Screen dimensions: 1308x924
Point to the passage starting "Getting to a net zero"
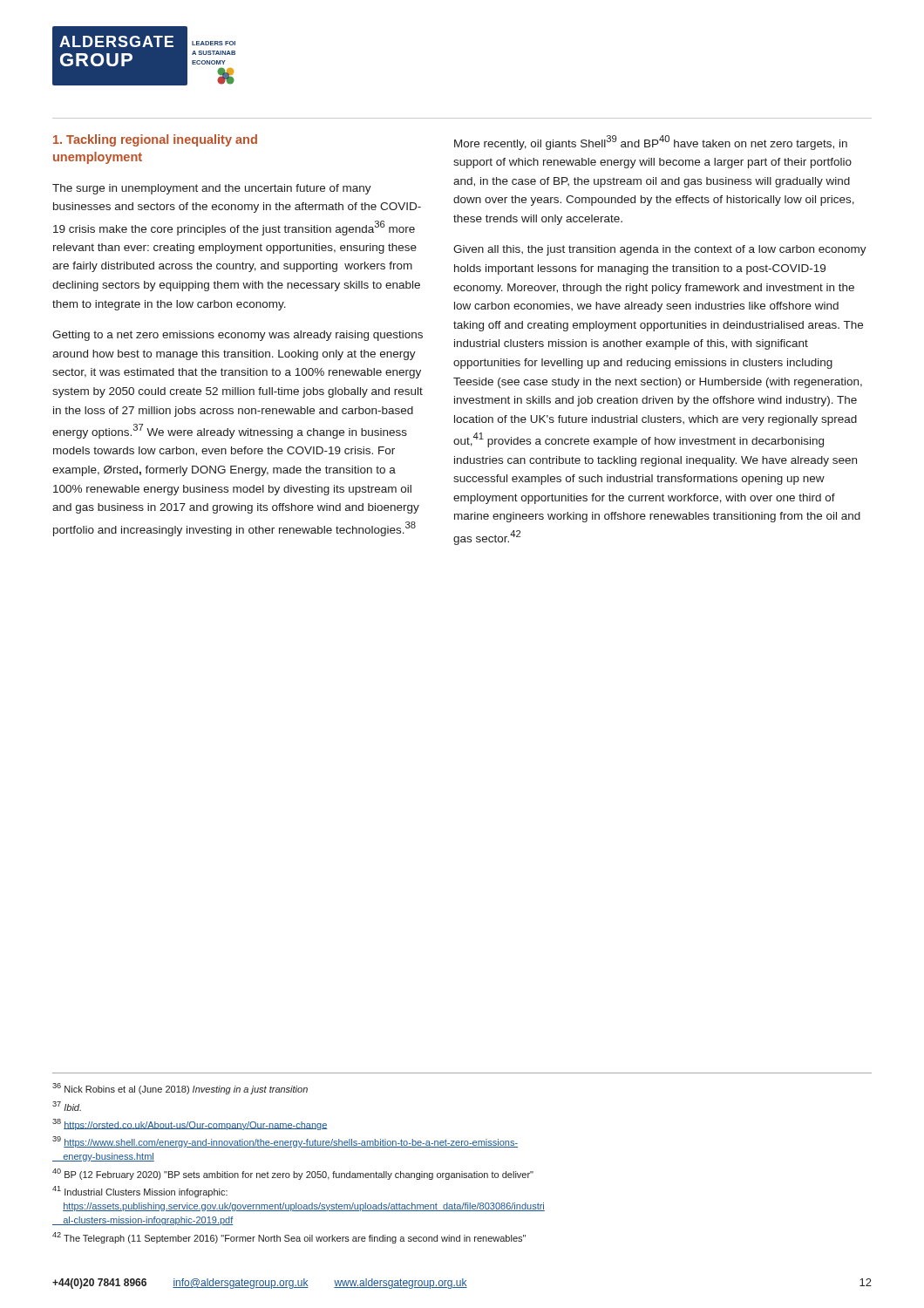tap(238, 432)
